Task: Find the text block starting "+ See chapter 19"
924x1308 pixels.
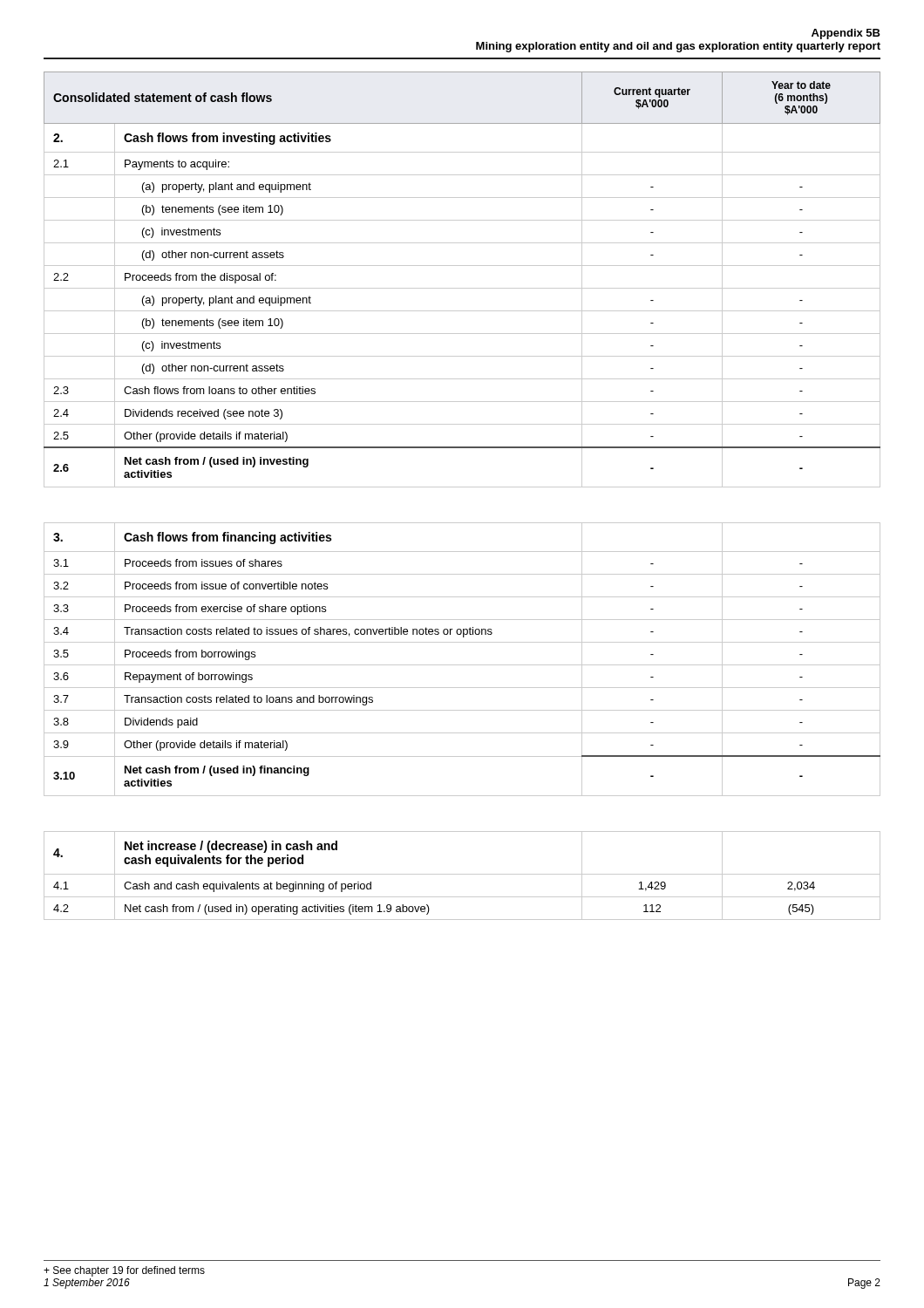Action: tap(124, 1271)
